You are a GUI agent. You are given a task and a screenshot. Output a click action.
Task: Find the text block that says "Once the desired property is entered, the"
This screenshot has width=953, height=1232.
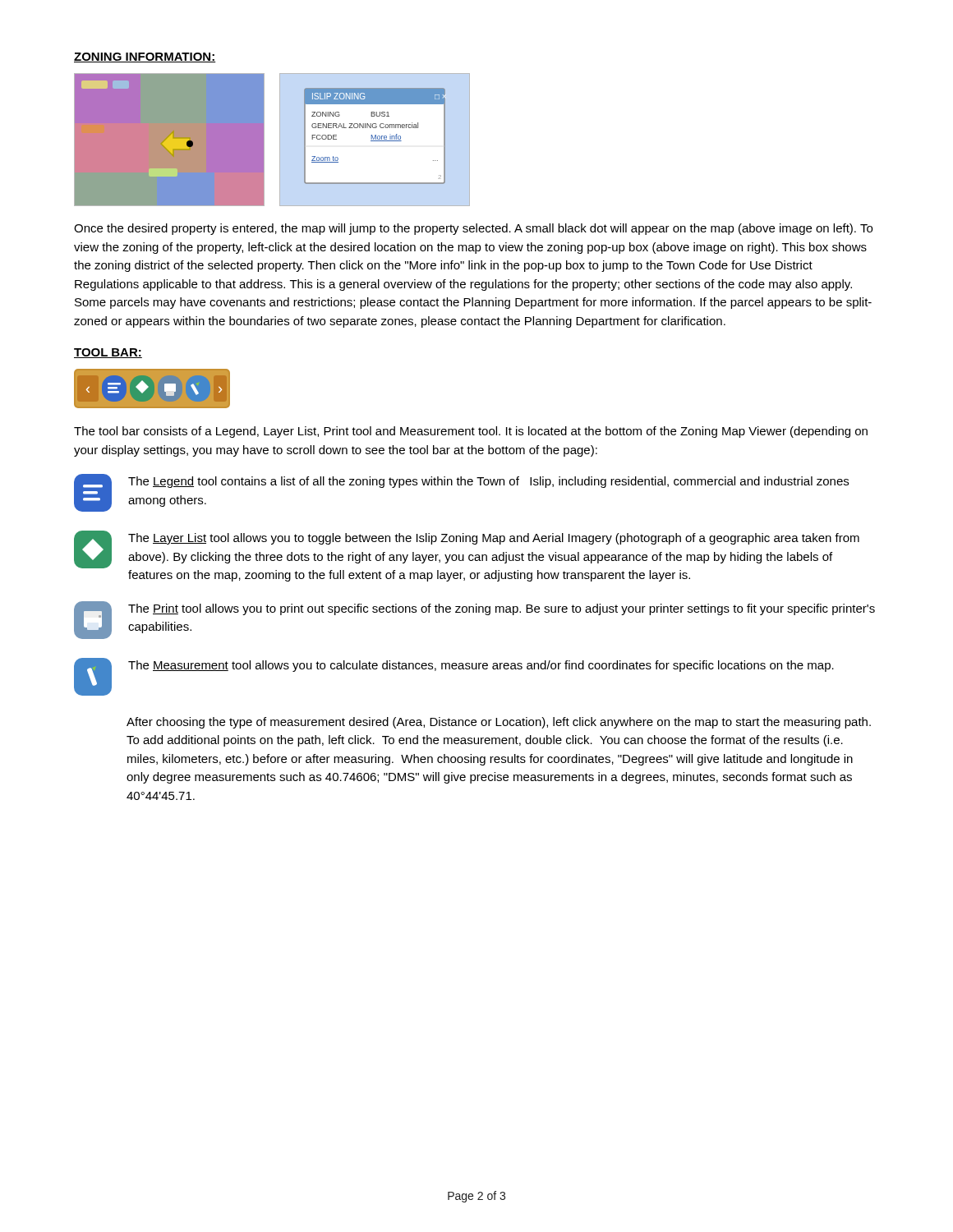(x=474, y=274)
